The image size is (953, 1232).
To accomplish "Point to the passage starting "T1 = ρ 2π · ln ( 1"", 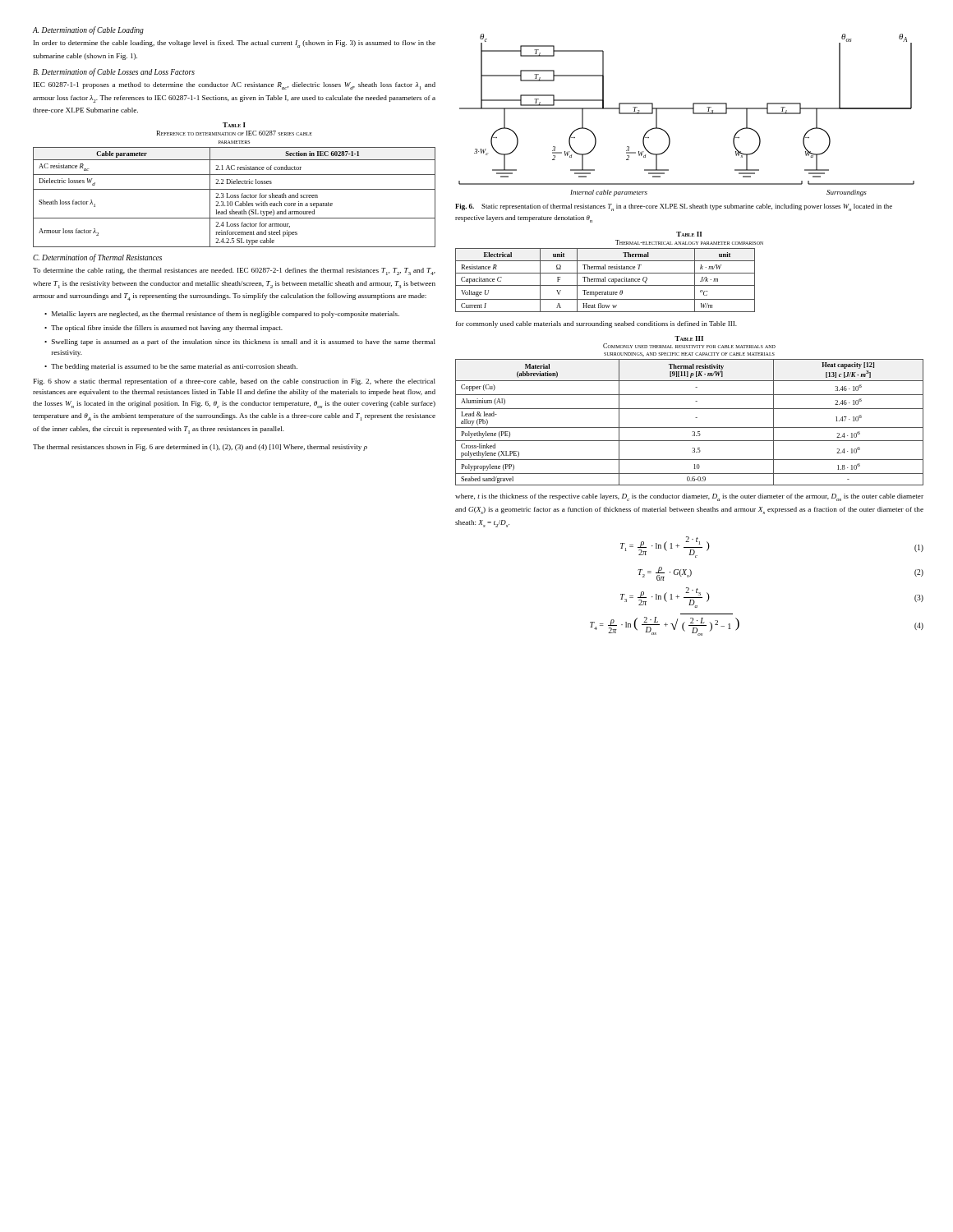I will 689,548.
